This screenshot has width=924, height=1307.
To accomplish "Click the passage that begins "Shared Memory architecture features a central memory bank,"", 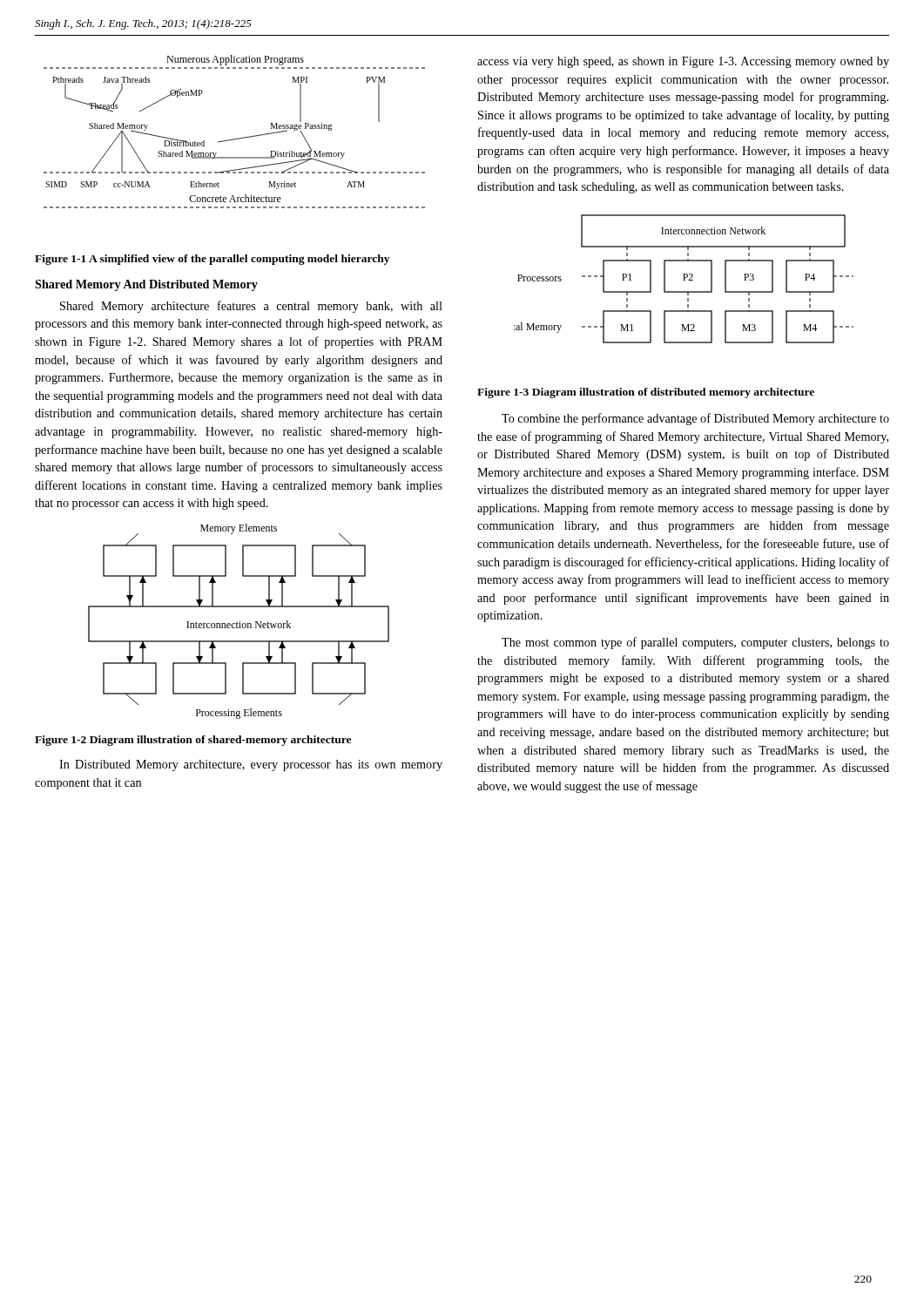I will [239, 405].
